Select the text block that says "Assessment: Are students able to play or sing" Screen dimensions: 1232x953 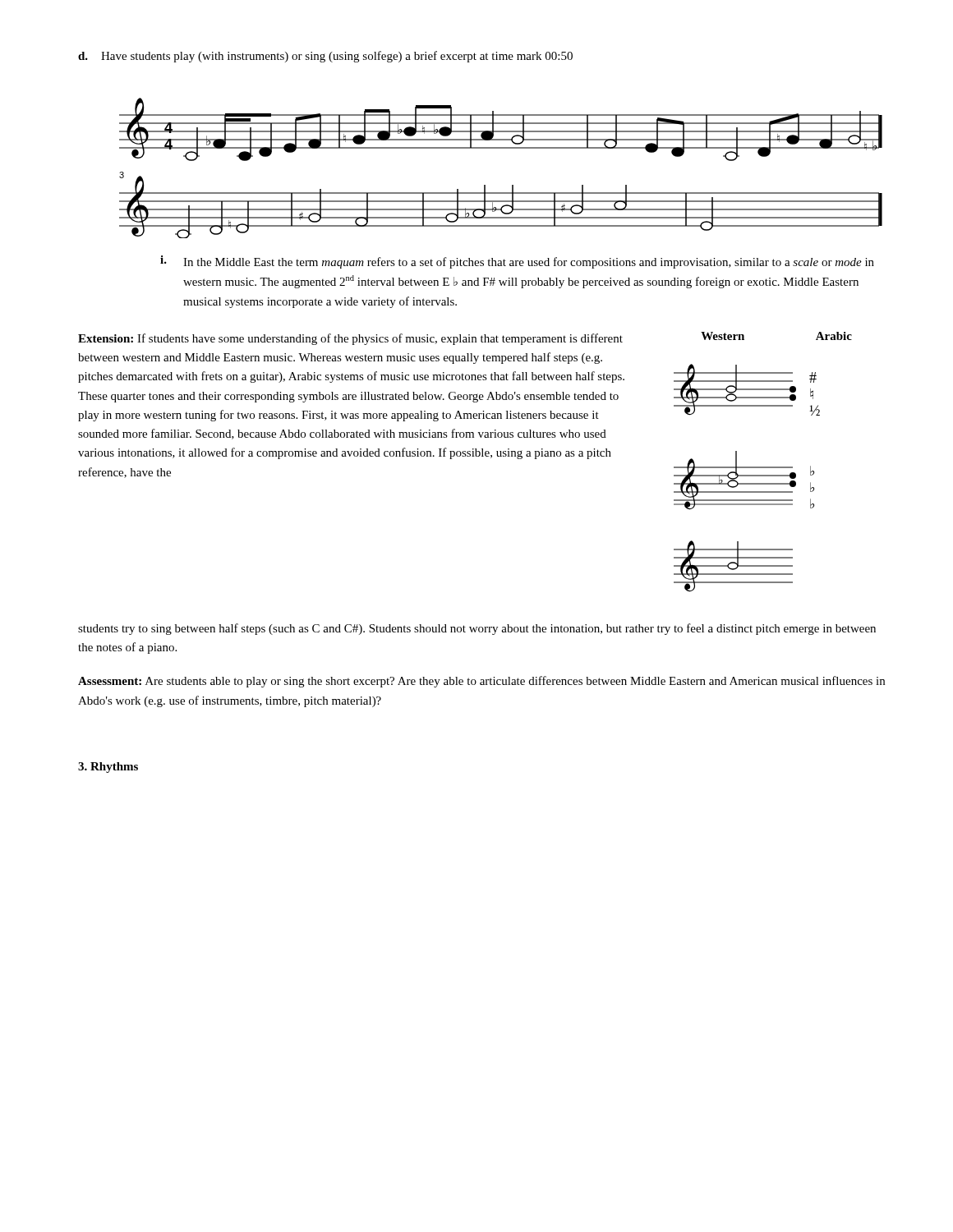coord(482,691)
